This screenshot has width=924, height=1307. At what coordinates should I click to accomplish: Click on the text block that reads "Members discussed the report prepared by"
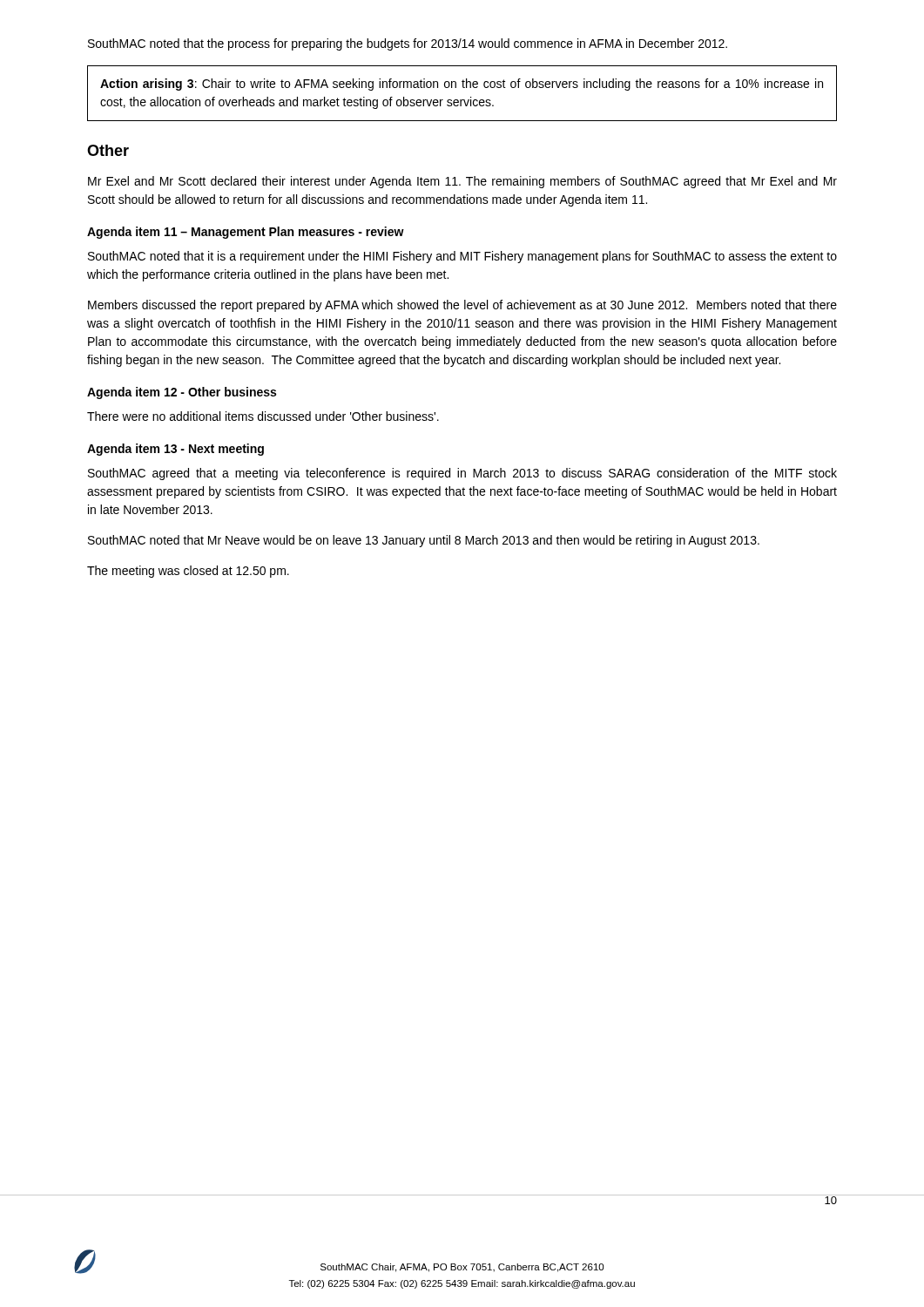(x=462, y=332)
